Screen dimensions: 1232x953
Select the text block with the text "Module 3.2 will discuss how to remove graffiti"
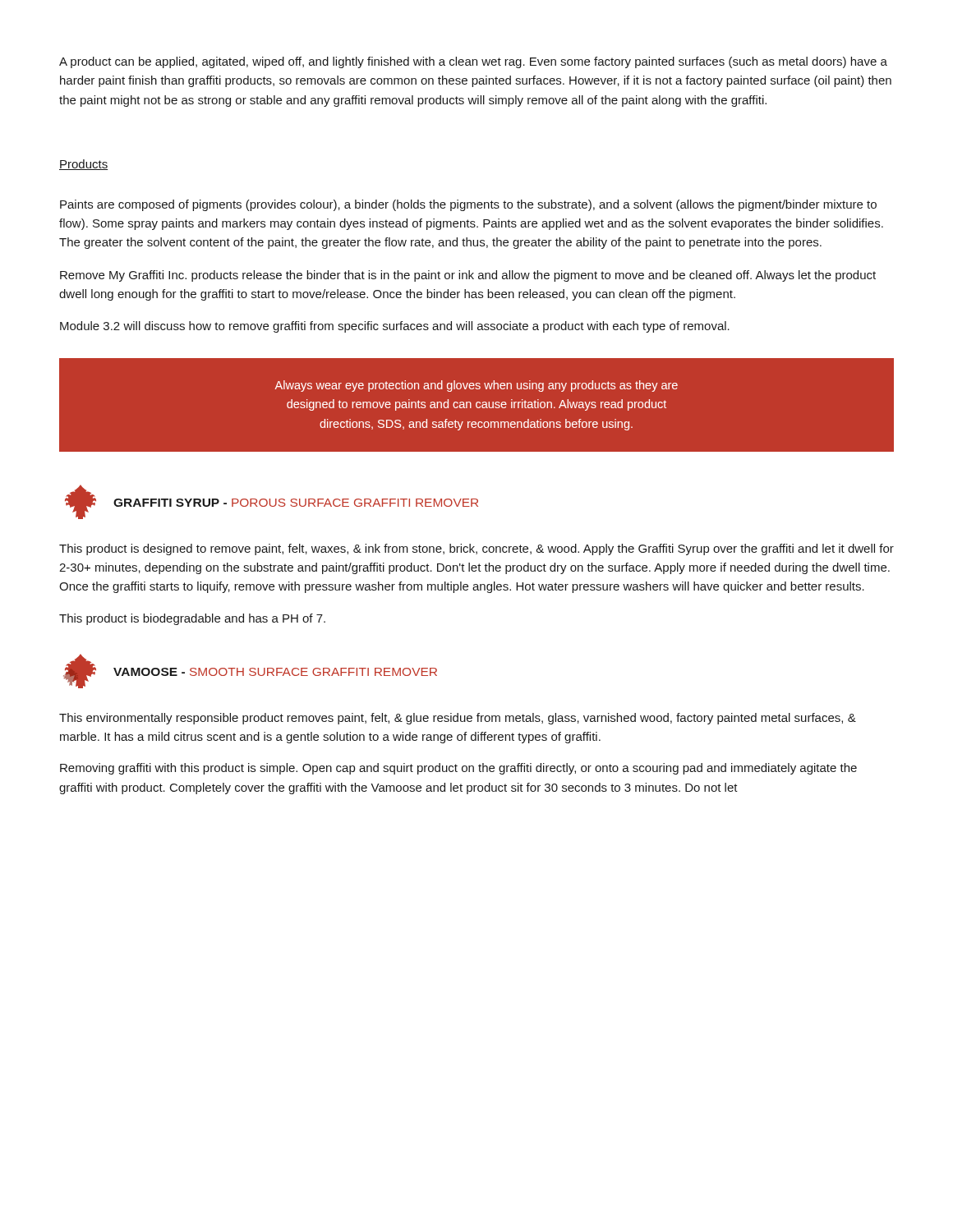[x=476, y=326]
